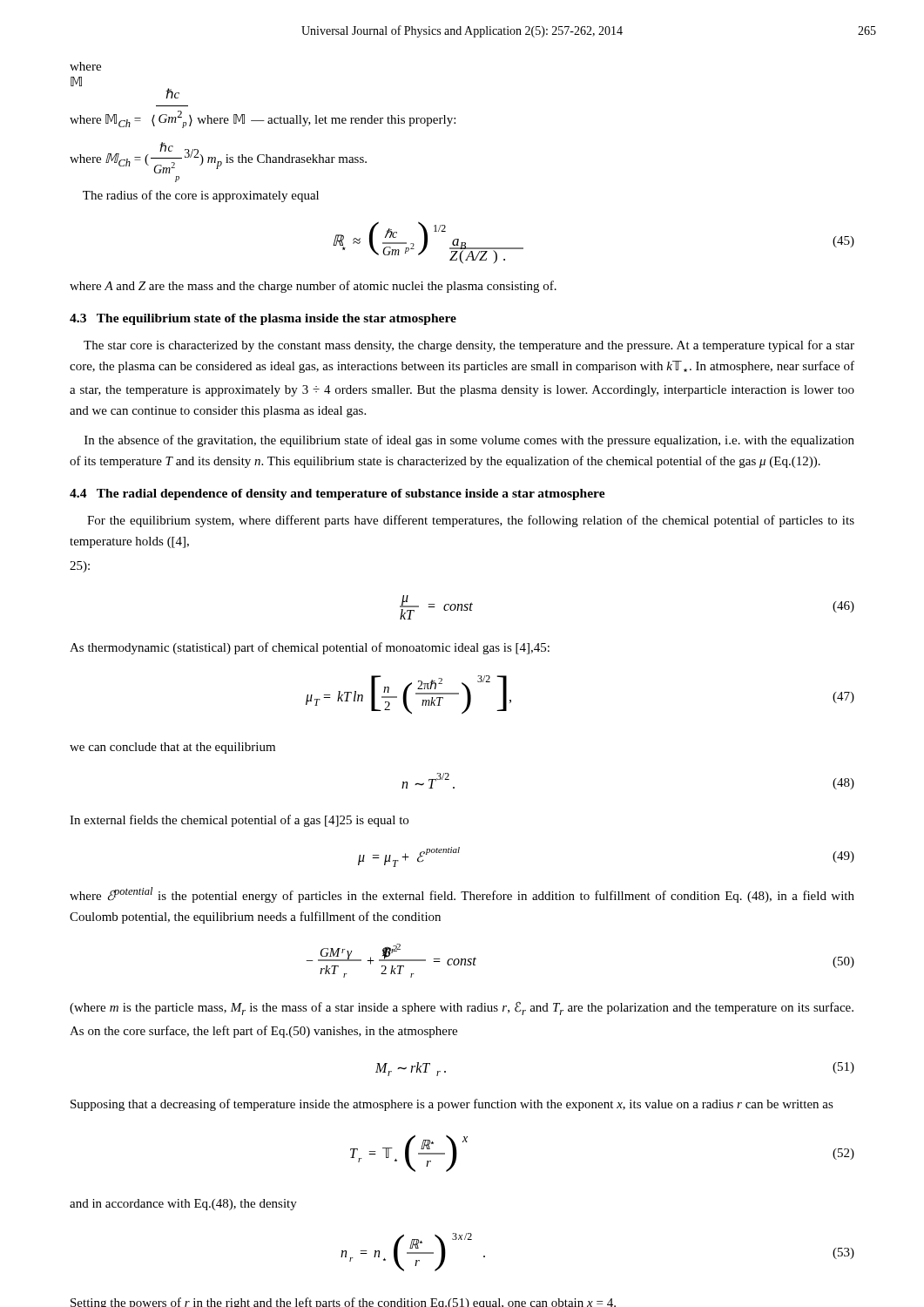Viewport: 924px width, 1307px height.
Task: Find the text starting "− GM r γ rkT r + ℰ"
Action: 402,961
